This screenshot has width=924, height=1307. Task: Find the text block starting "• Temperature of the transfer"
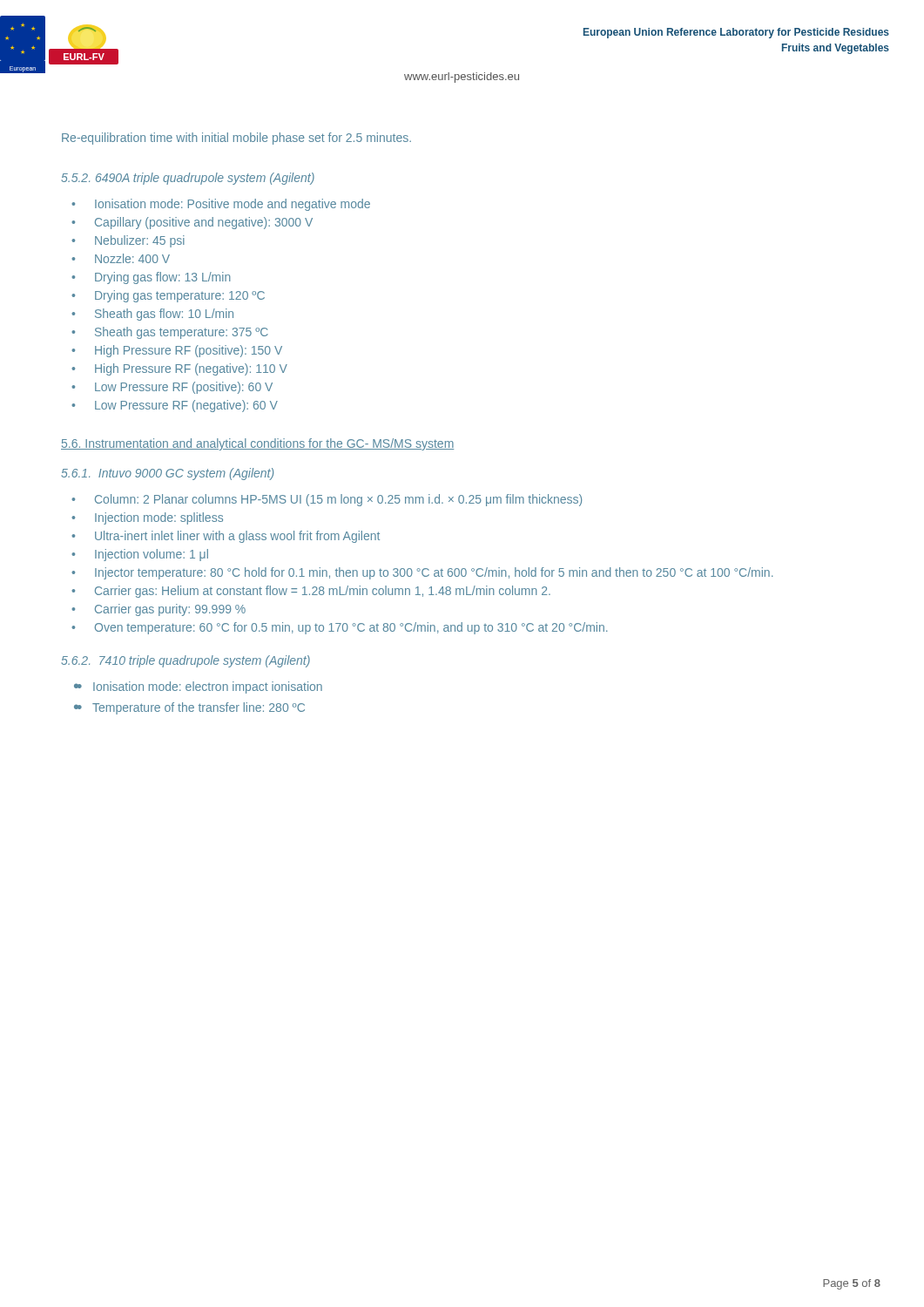click(199, 708)
